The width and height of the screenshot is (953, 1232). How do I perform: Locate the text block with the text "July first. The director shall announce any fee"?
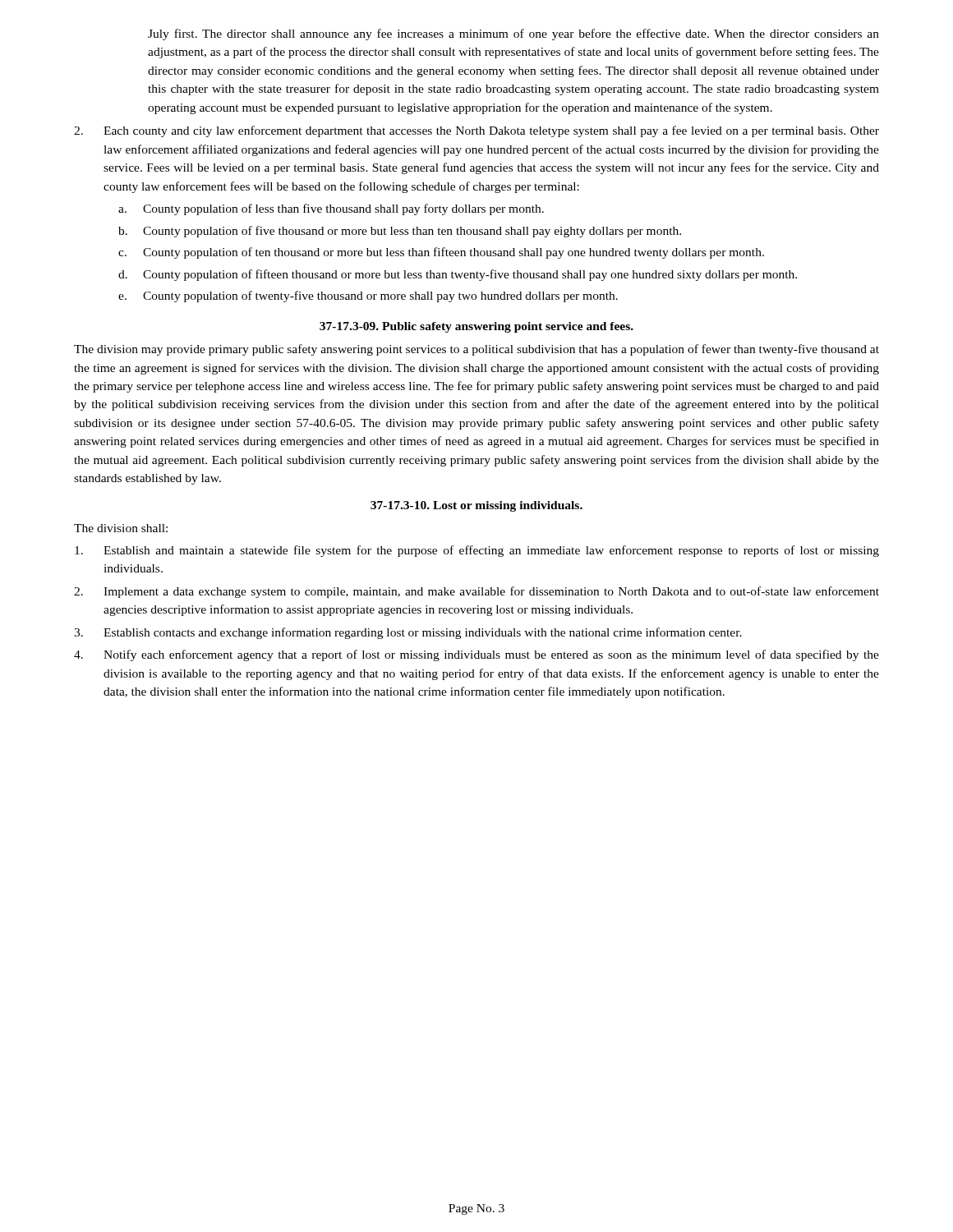pos(513,70)
